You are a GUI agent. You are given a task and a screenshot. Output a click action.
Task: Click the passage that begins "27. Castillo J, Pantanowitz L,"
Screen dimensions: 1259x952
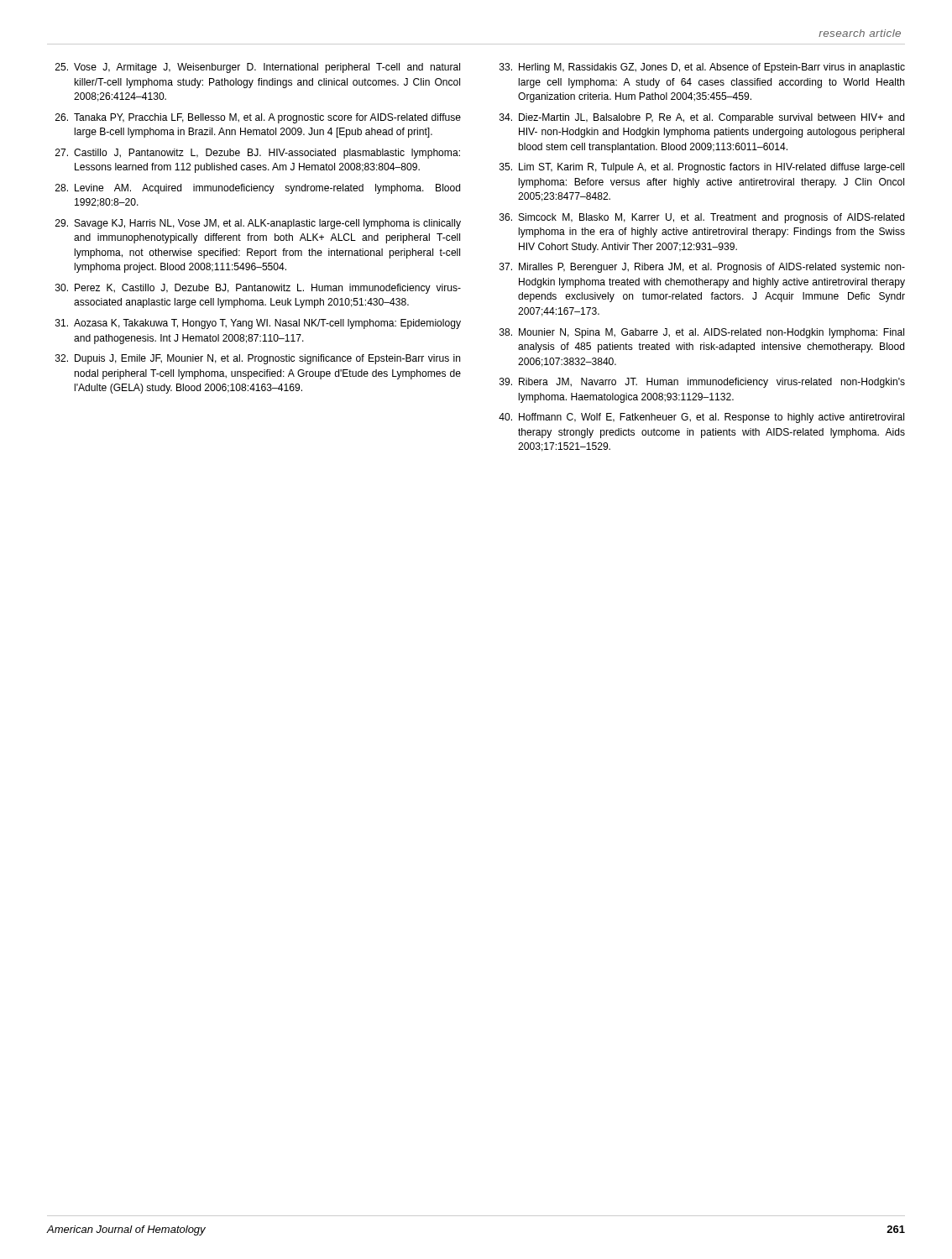tap(254, 160)
